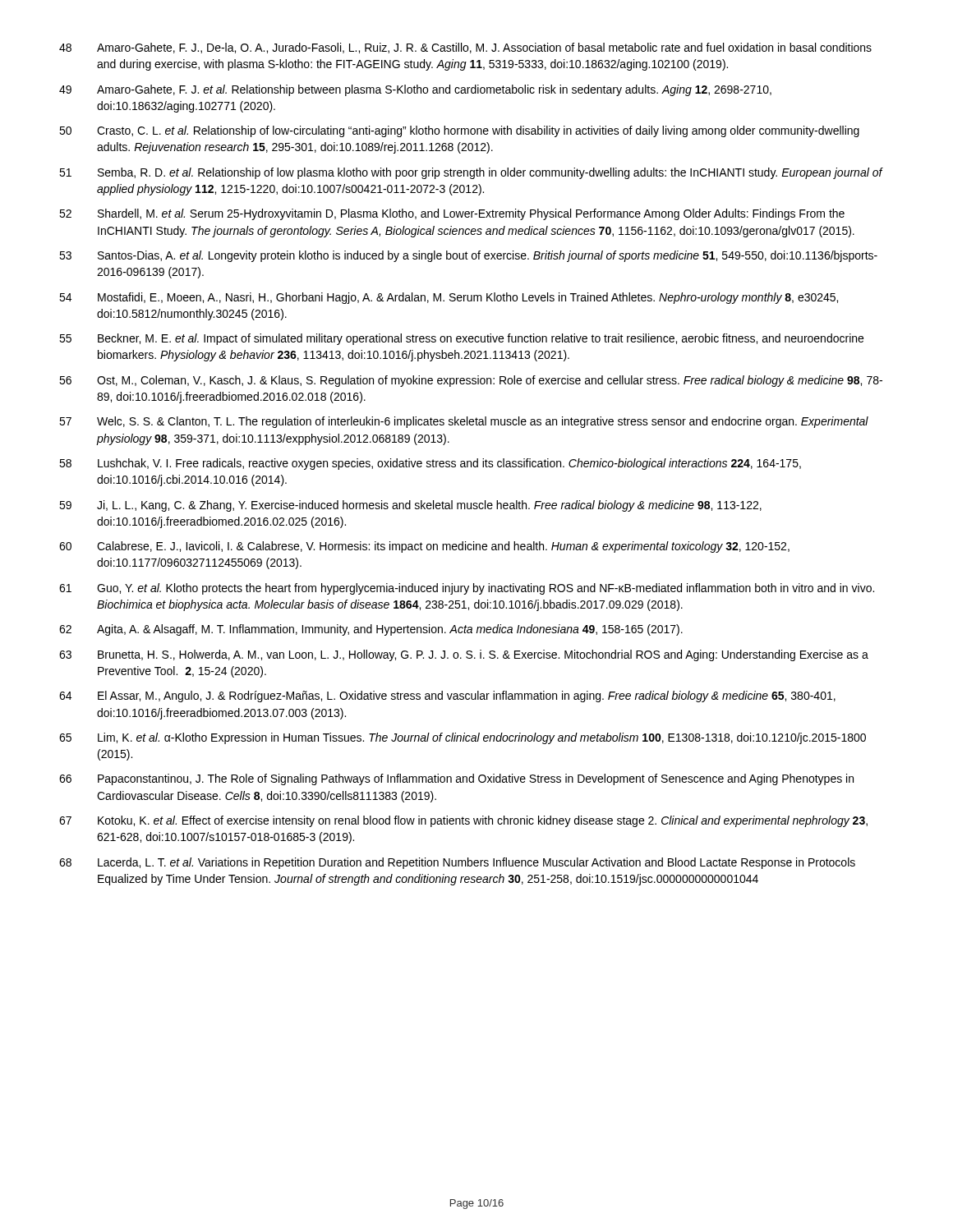Select the list item with the text "63 Brunetta, H. S., Holwerda, A."
Image resolution: width=953 pixels, height=1232 pixels.
476,663
